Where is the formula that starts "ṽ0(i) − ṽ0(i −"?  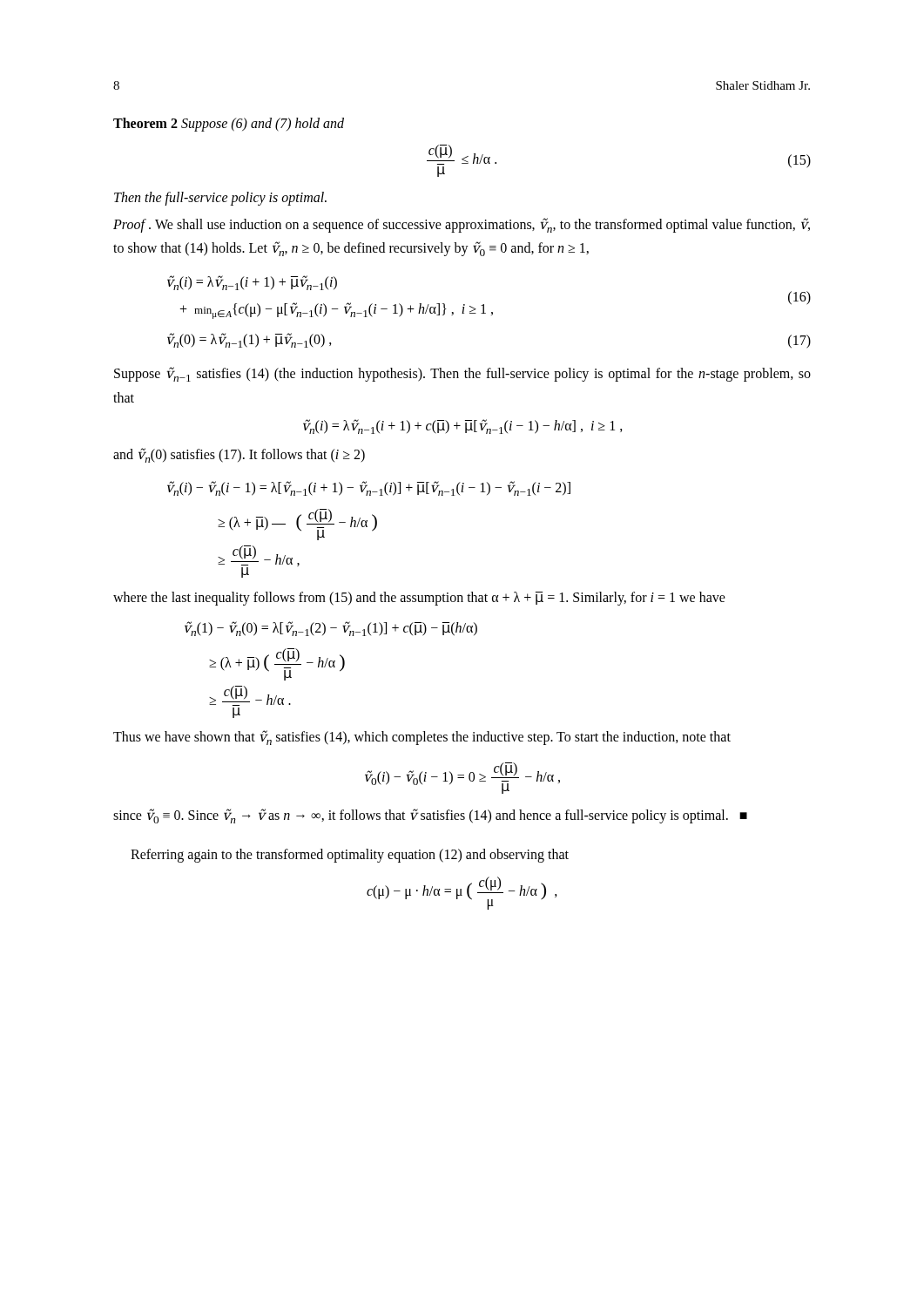click(462, 778)
